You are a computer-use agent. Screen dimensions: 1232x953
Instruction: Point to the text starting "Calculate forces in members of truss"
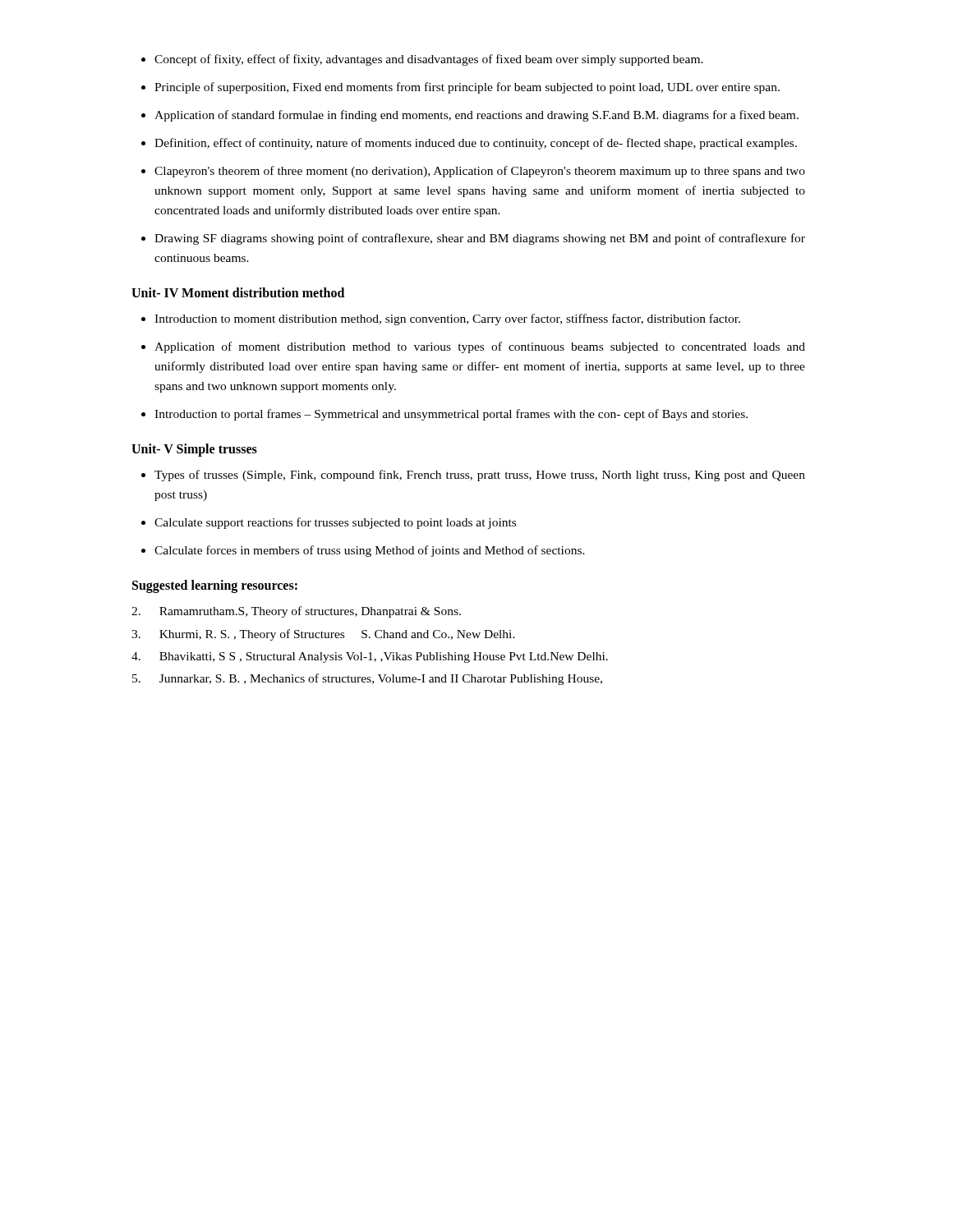(468, 551)
